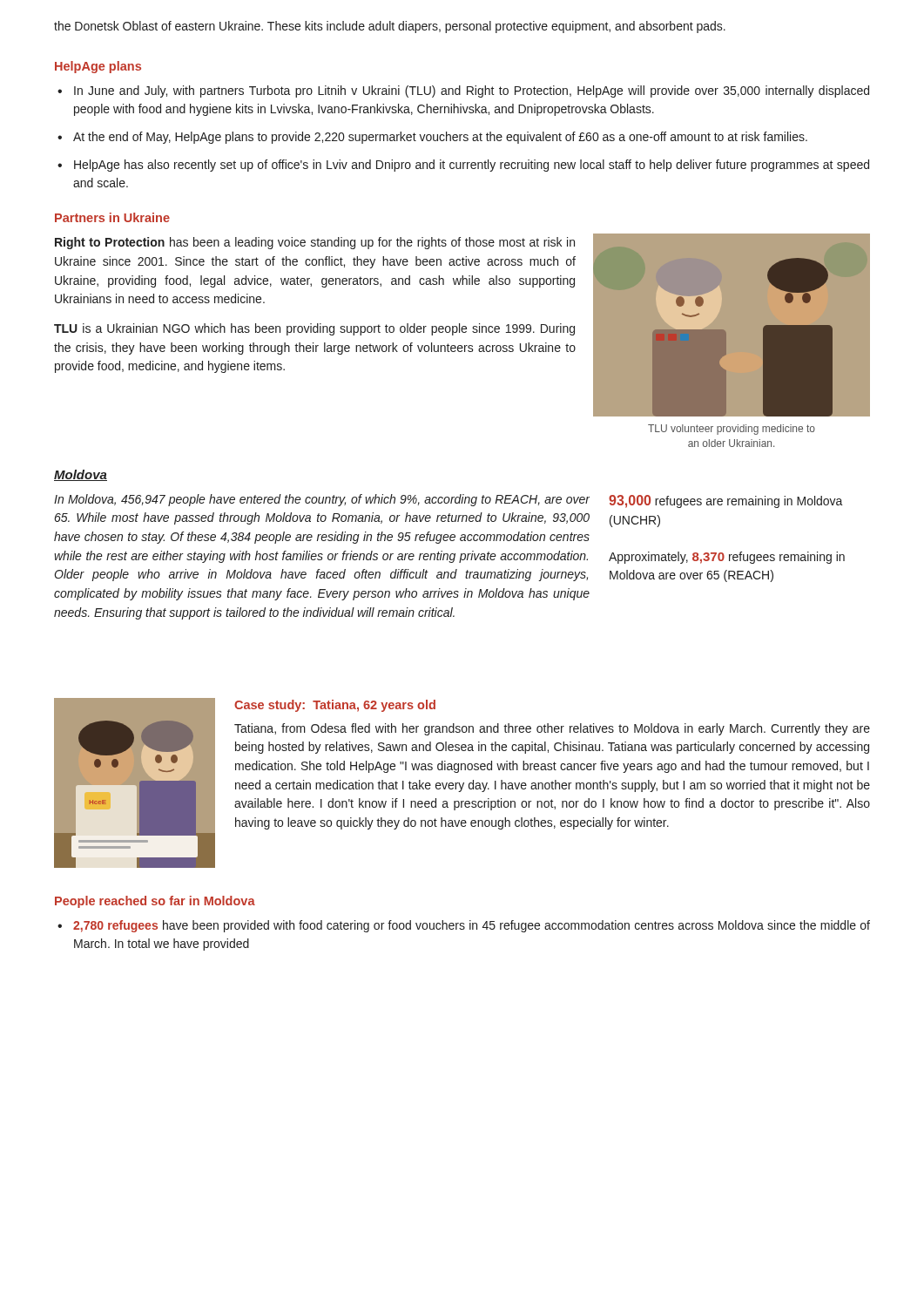
Task: Navigate to the text starting "HelpAge plans"
Action: 98,66
